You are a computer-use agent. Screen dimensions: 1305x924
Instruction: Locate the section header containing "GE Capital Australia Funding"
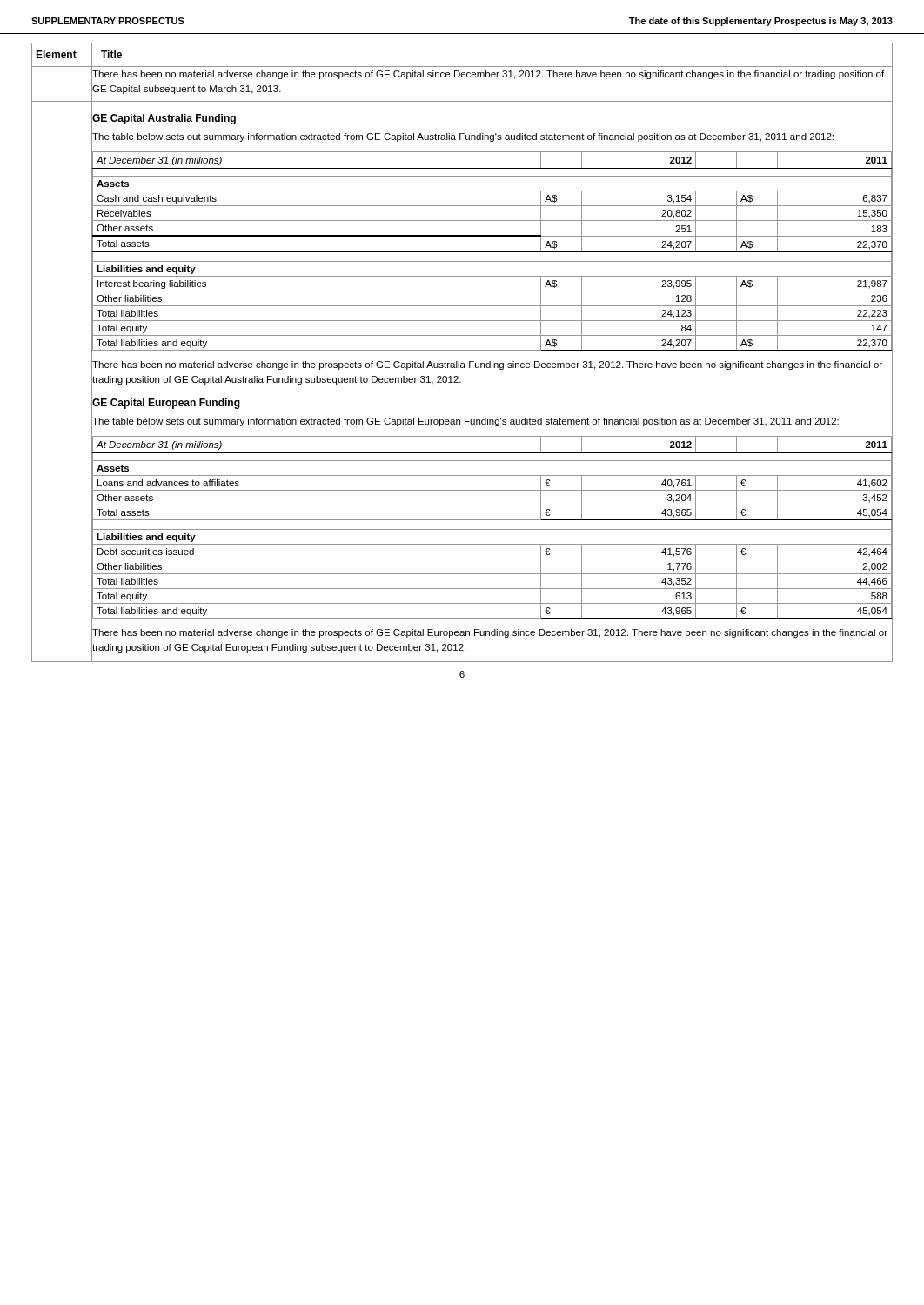(164, 119)
